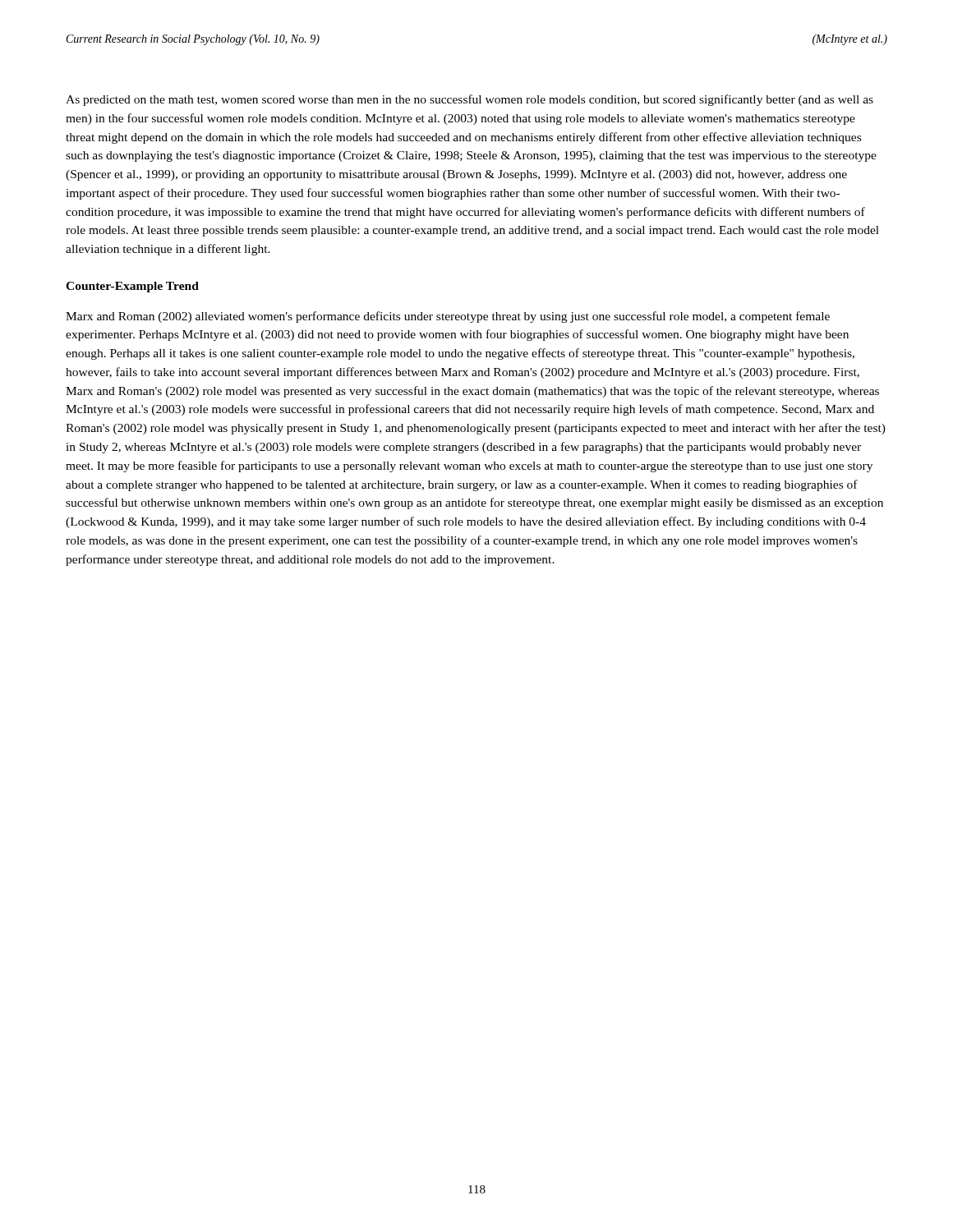Find the text block containing "Marx and Roman (2002) alleviated women's performance"
Screen dimensions: 1232x953
coord(476,437)
